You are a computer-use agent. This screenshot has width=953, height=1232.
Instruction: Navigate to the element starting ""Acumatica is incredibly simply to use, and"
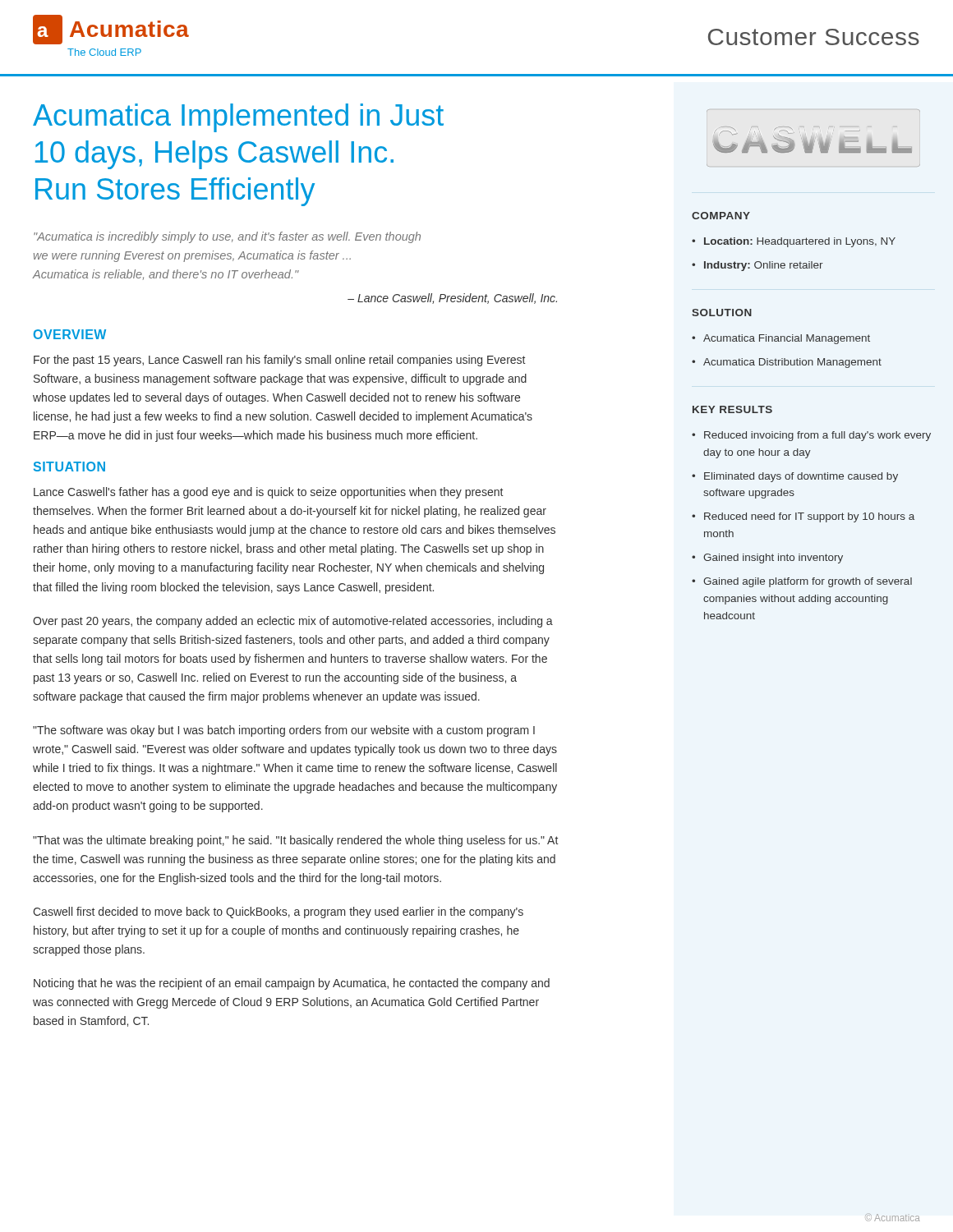(x=227, y=256)
